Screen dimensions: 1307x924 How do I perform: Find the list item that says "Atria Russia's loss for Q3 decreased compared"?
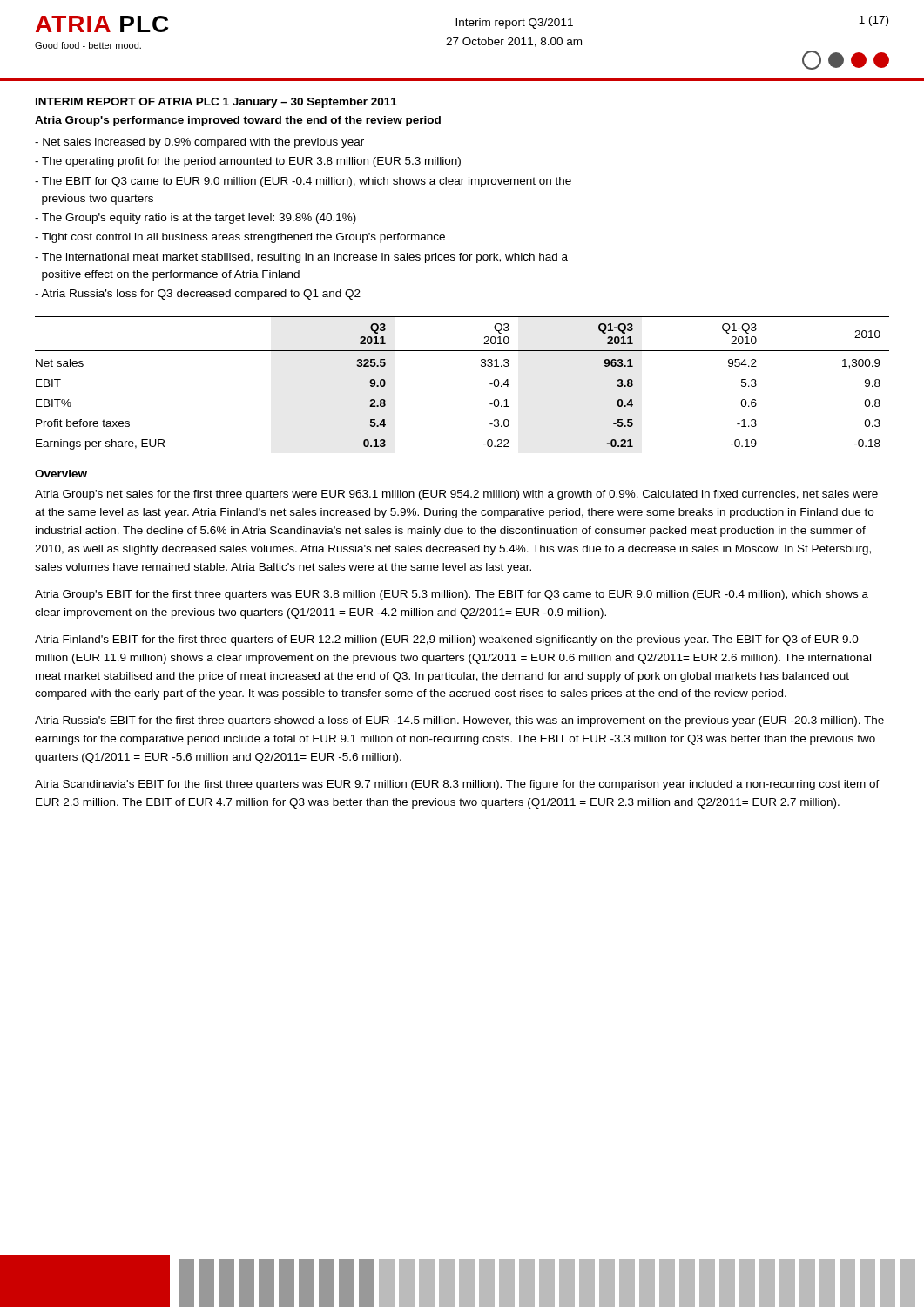198,293
